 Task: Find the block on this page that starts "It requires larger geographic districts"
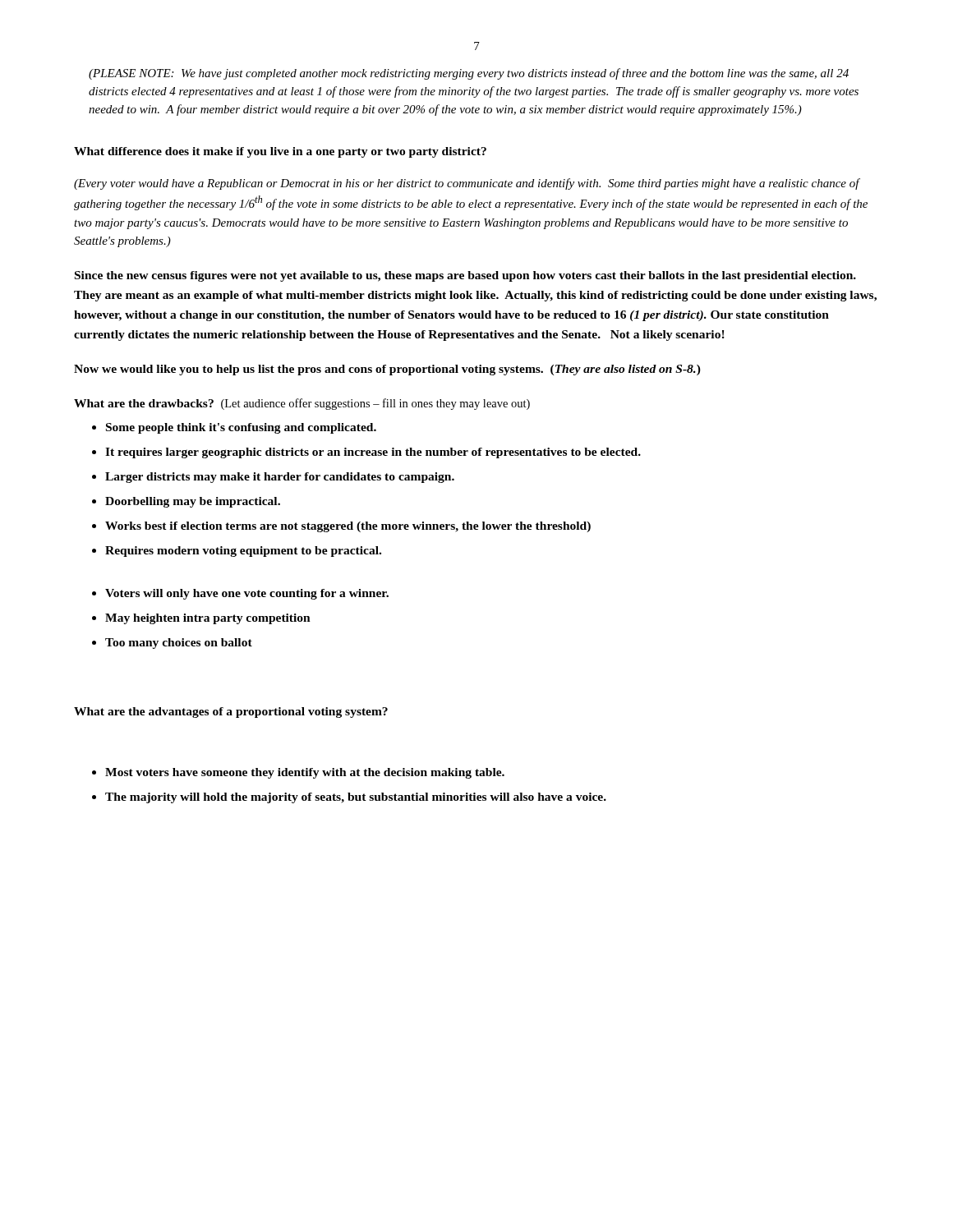click(x=476, y=452)
